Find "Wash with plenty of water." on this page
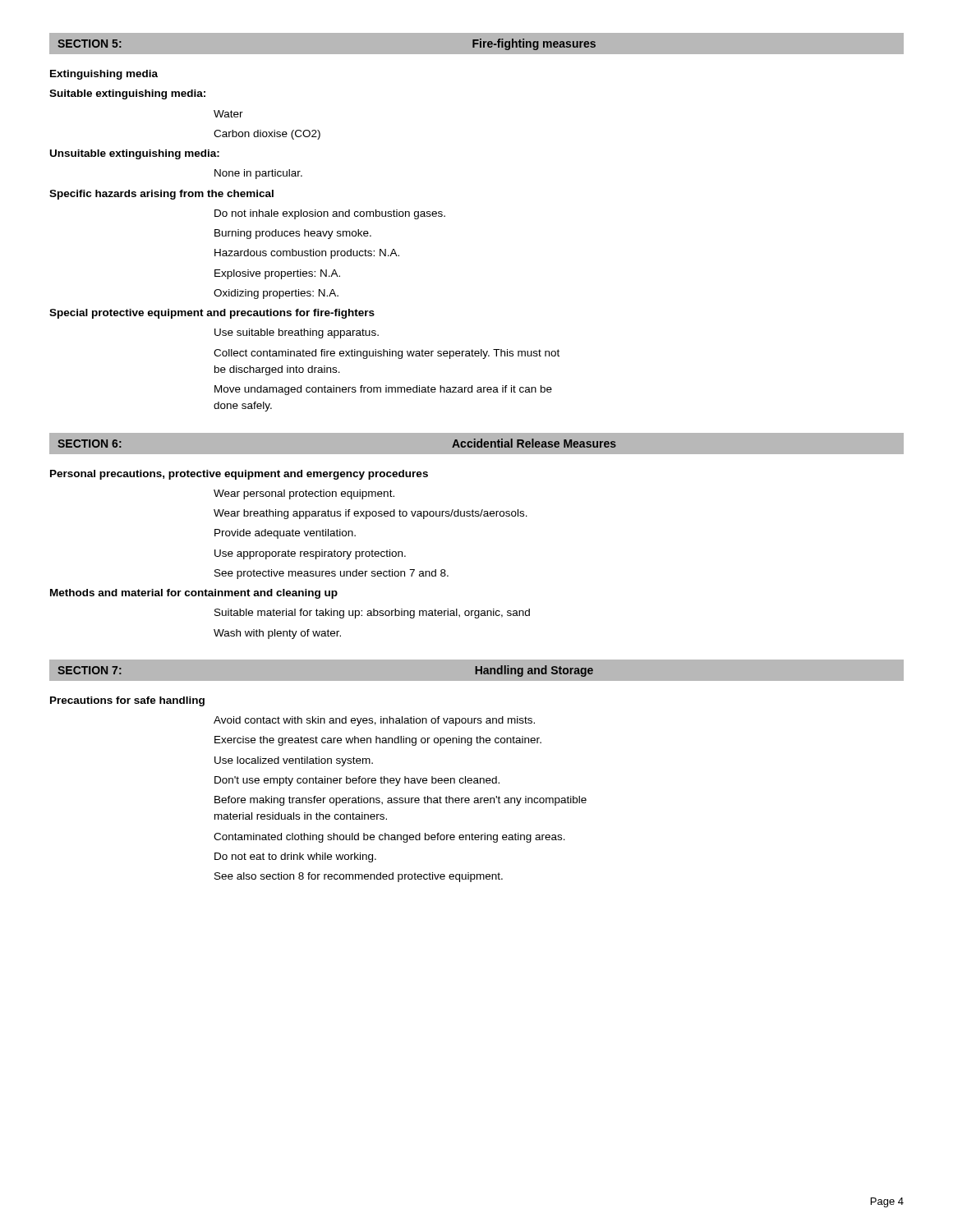 point(278,632)
